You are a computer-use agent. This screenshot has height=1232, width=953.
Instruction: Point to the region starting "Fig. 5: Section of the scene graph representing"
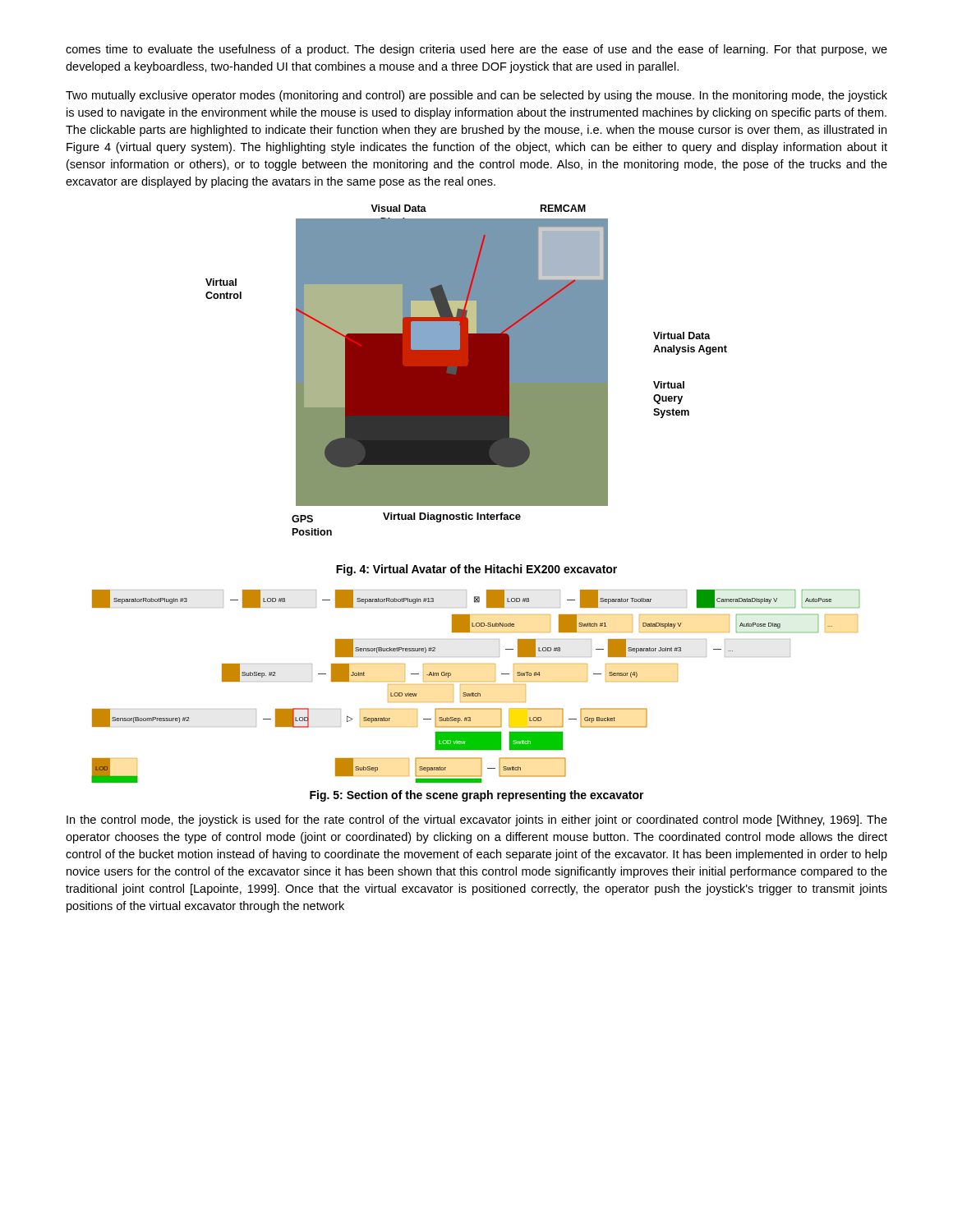click(476, 795)
